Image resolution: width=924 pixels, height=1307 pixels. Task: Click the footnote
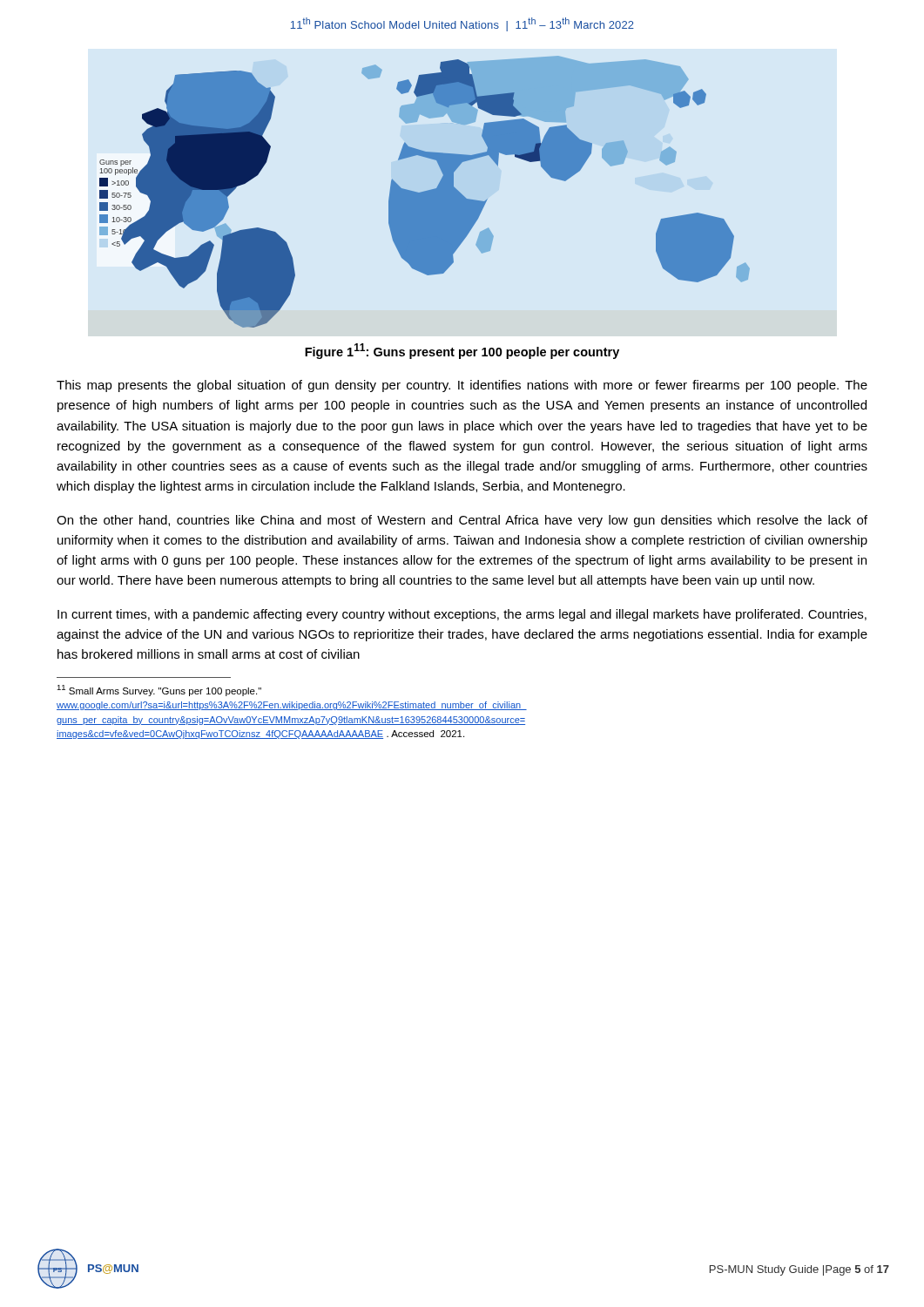[291, 711]
